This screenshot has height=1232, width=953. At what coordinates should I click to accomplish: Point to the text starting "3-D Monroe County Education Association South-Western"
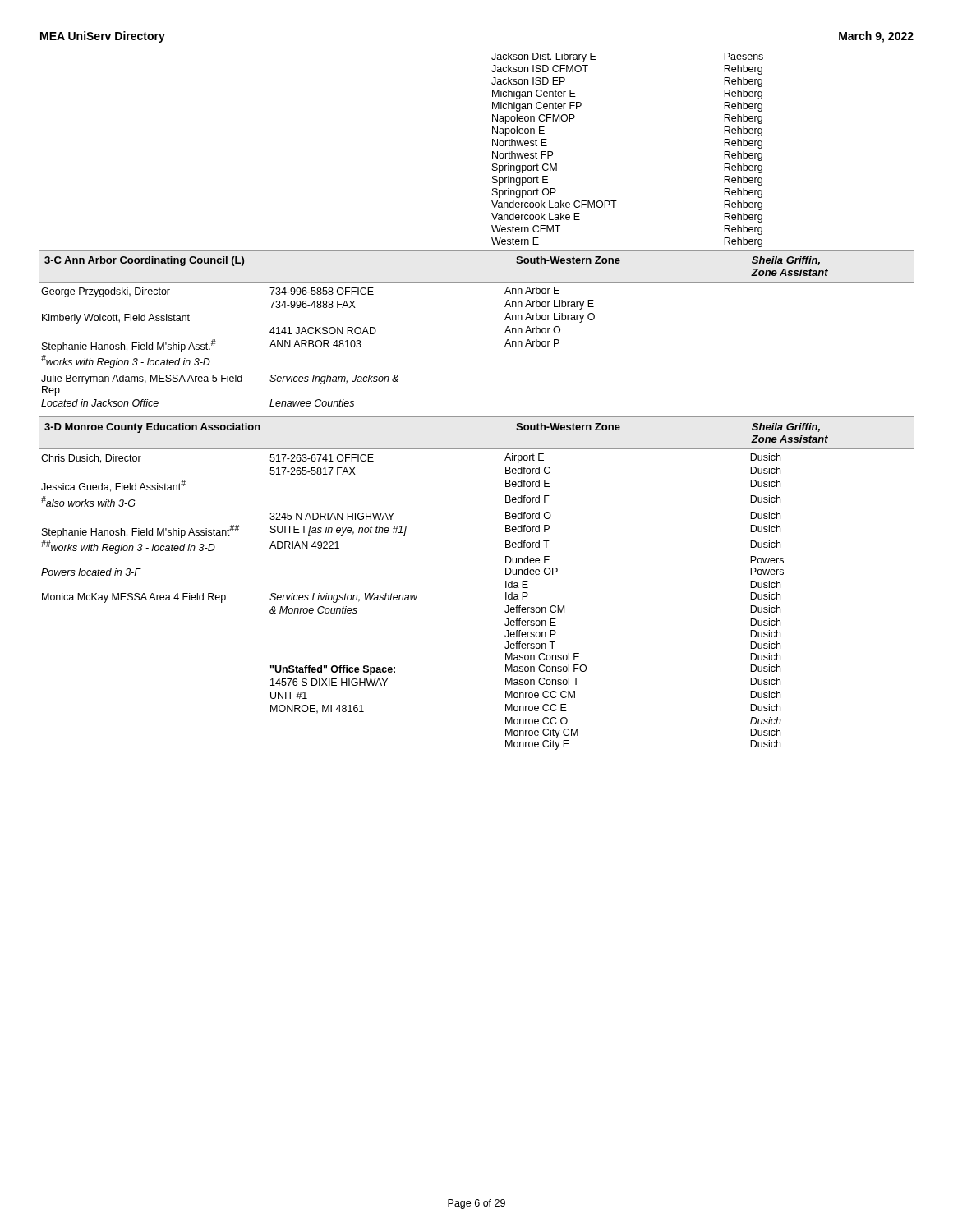149,428
